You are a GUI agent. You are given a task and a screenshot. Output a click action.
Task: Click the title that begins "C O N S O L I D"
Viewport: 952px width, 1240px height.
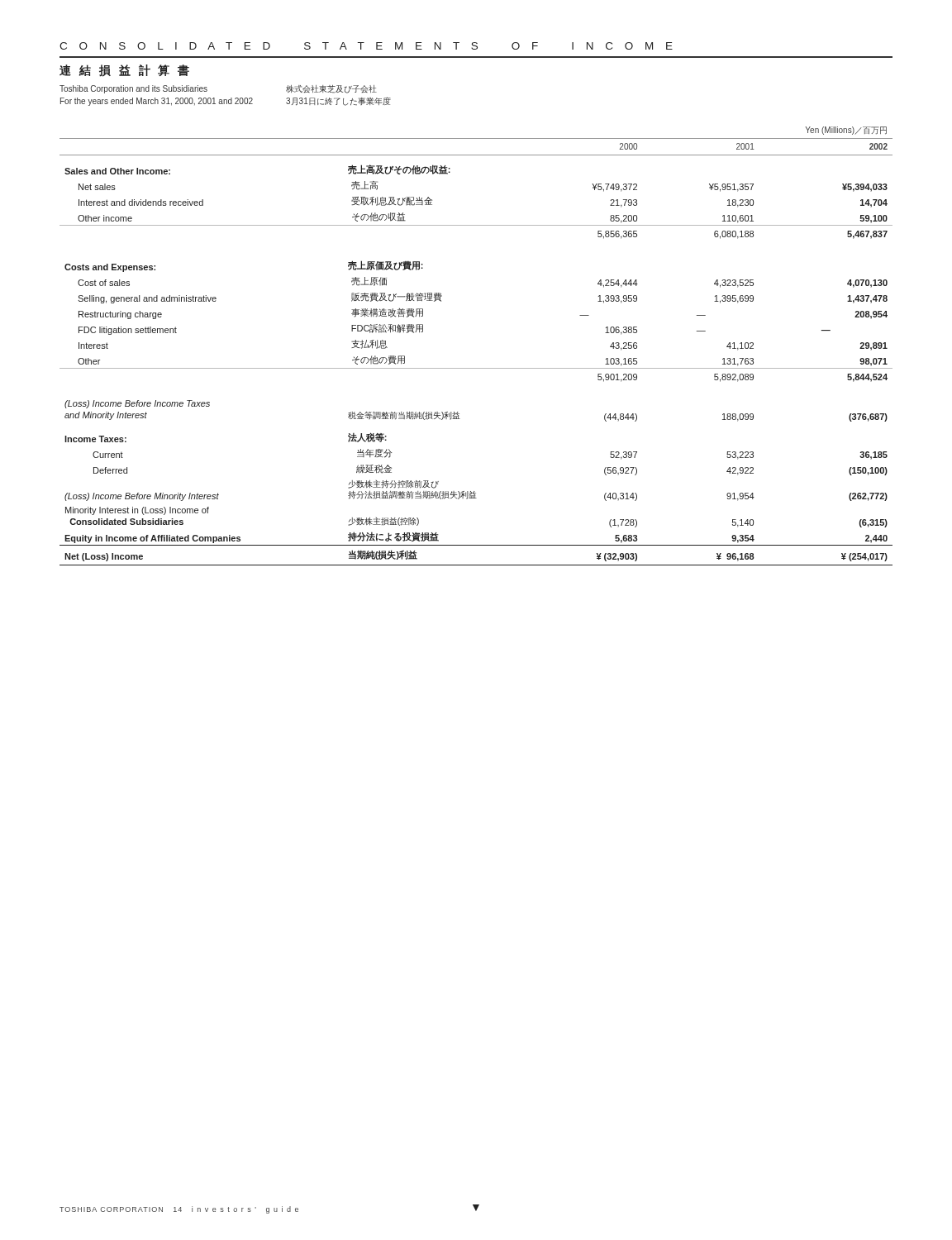(x=368, y=46)
